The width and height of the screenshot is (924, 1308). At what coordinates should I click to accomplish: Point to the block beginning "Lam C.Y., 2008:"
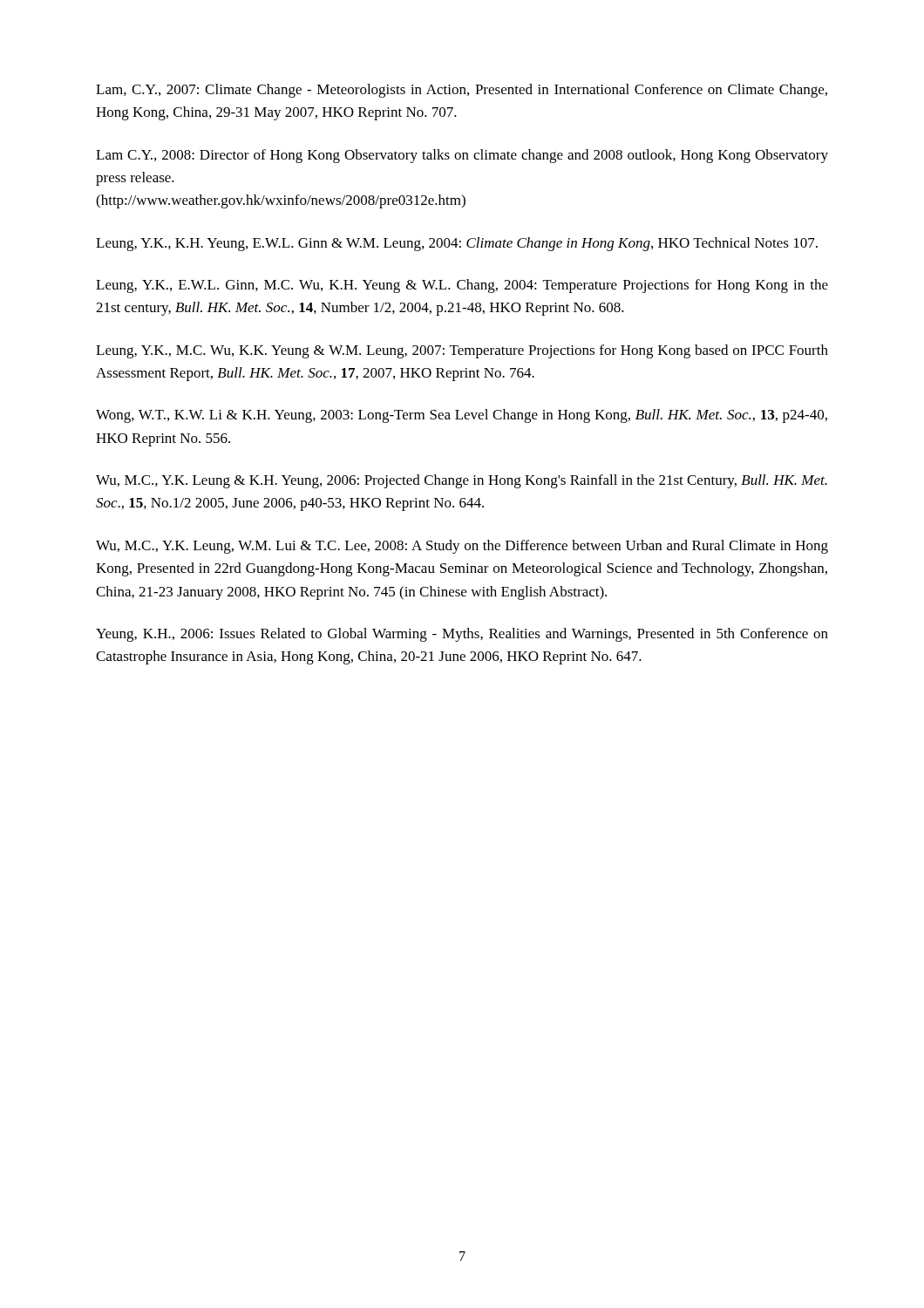click(462, 156)
